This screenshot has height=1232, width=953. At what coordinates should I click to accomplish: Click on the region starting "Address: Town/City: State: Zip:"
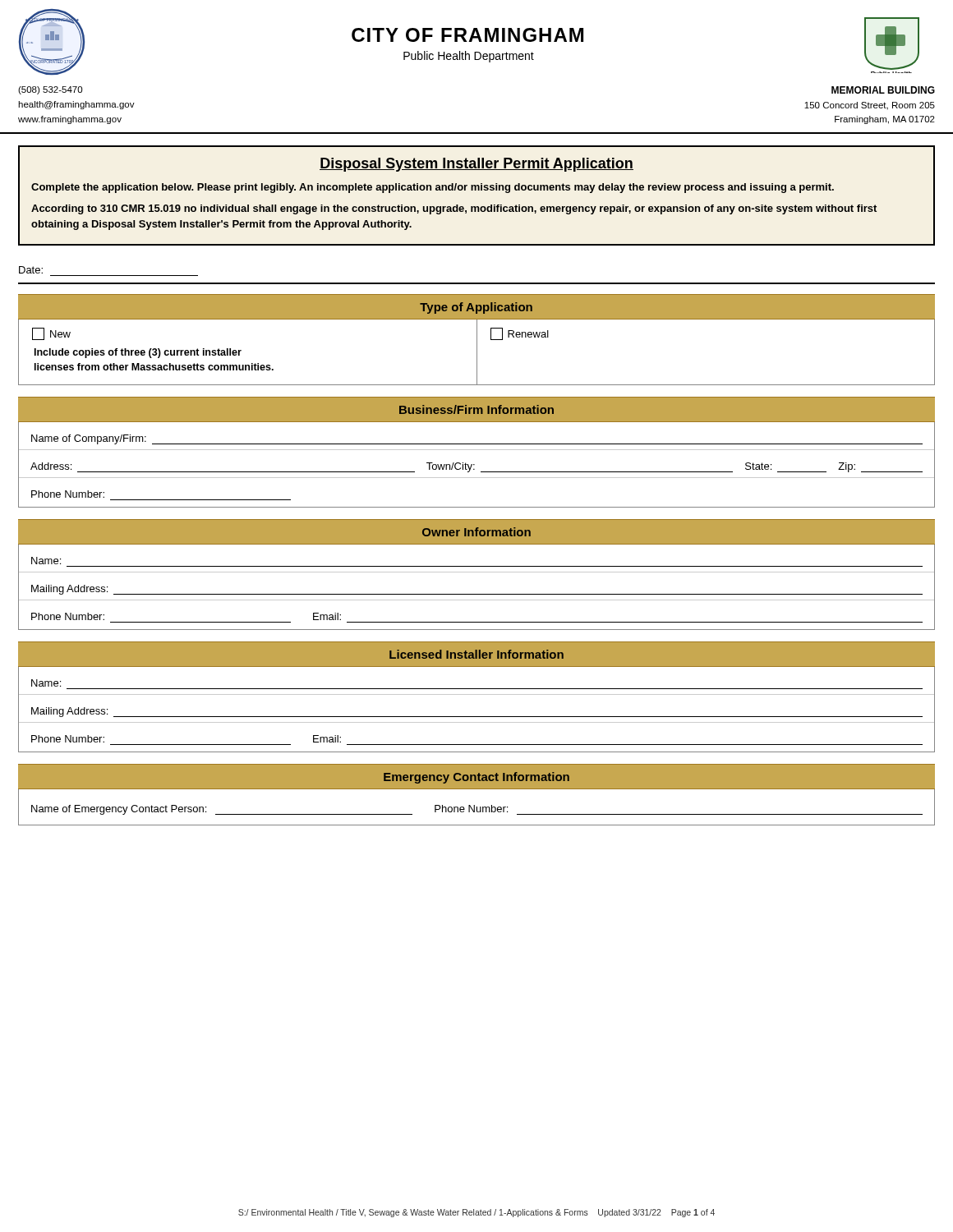(476, 465)
